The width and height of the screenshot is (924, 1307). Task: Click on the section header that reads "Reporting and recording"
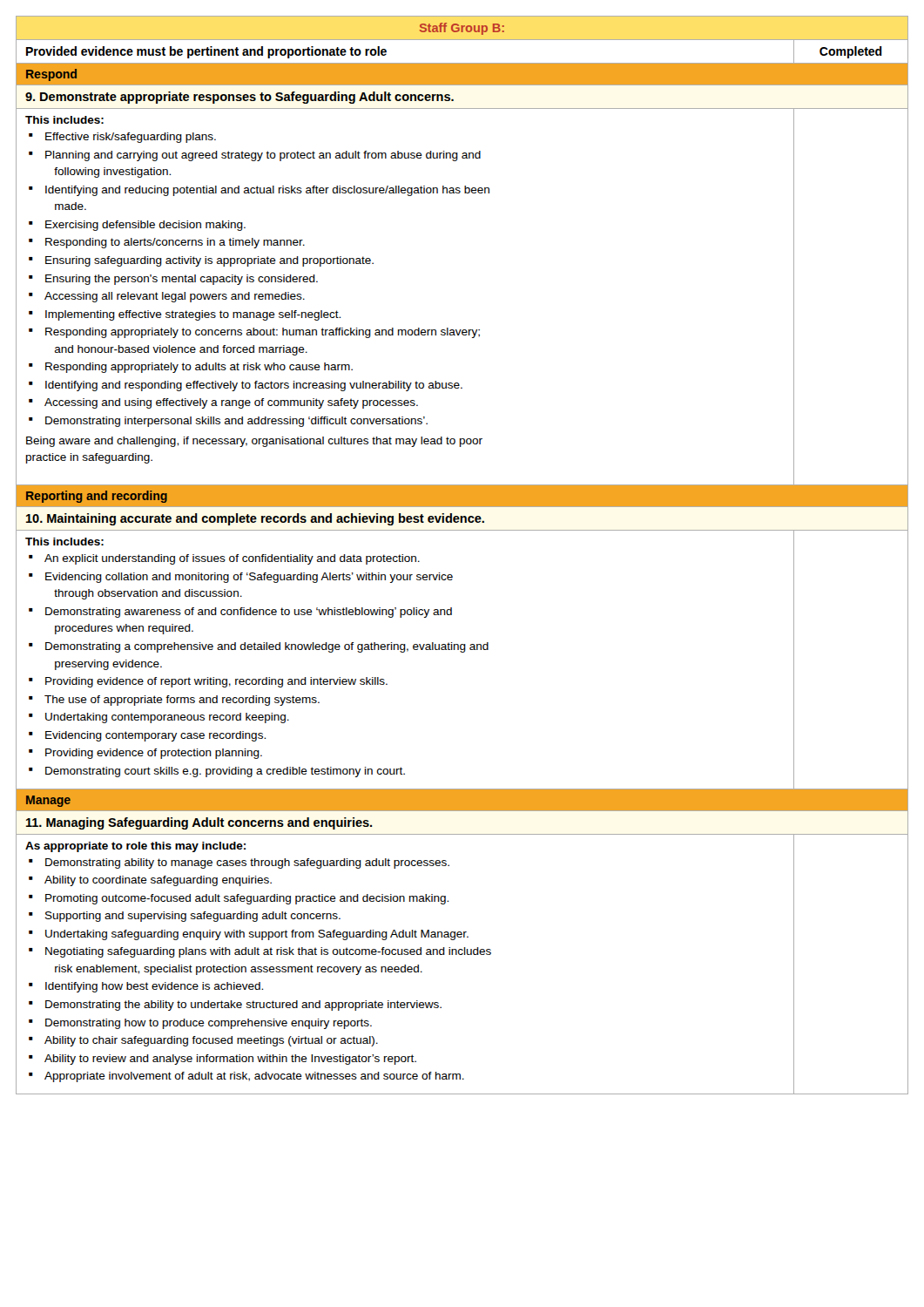[96, 496]
